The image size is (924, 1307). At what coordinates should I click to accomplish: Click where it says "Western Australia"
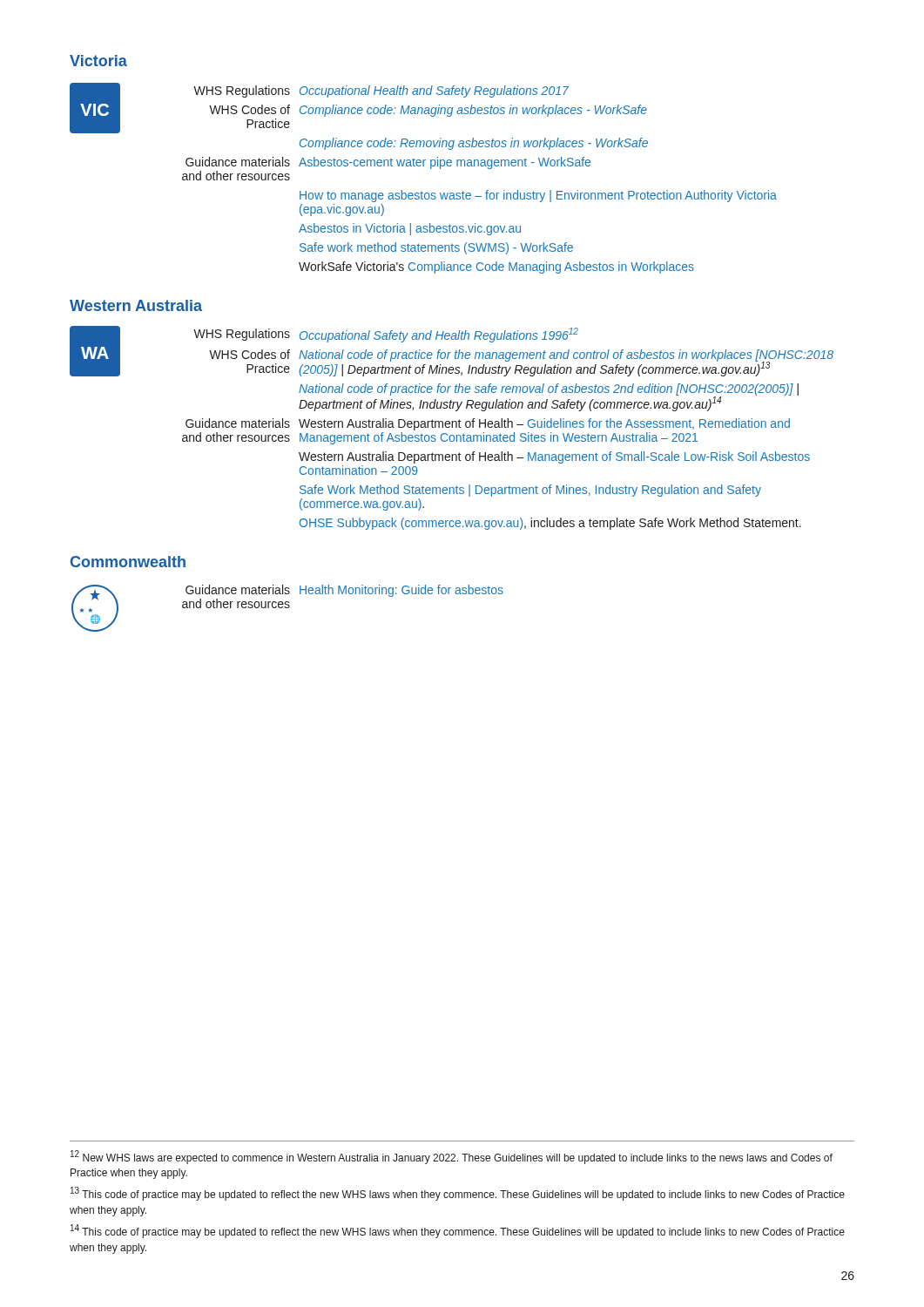[x=136, y=306]
